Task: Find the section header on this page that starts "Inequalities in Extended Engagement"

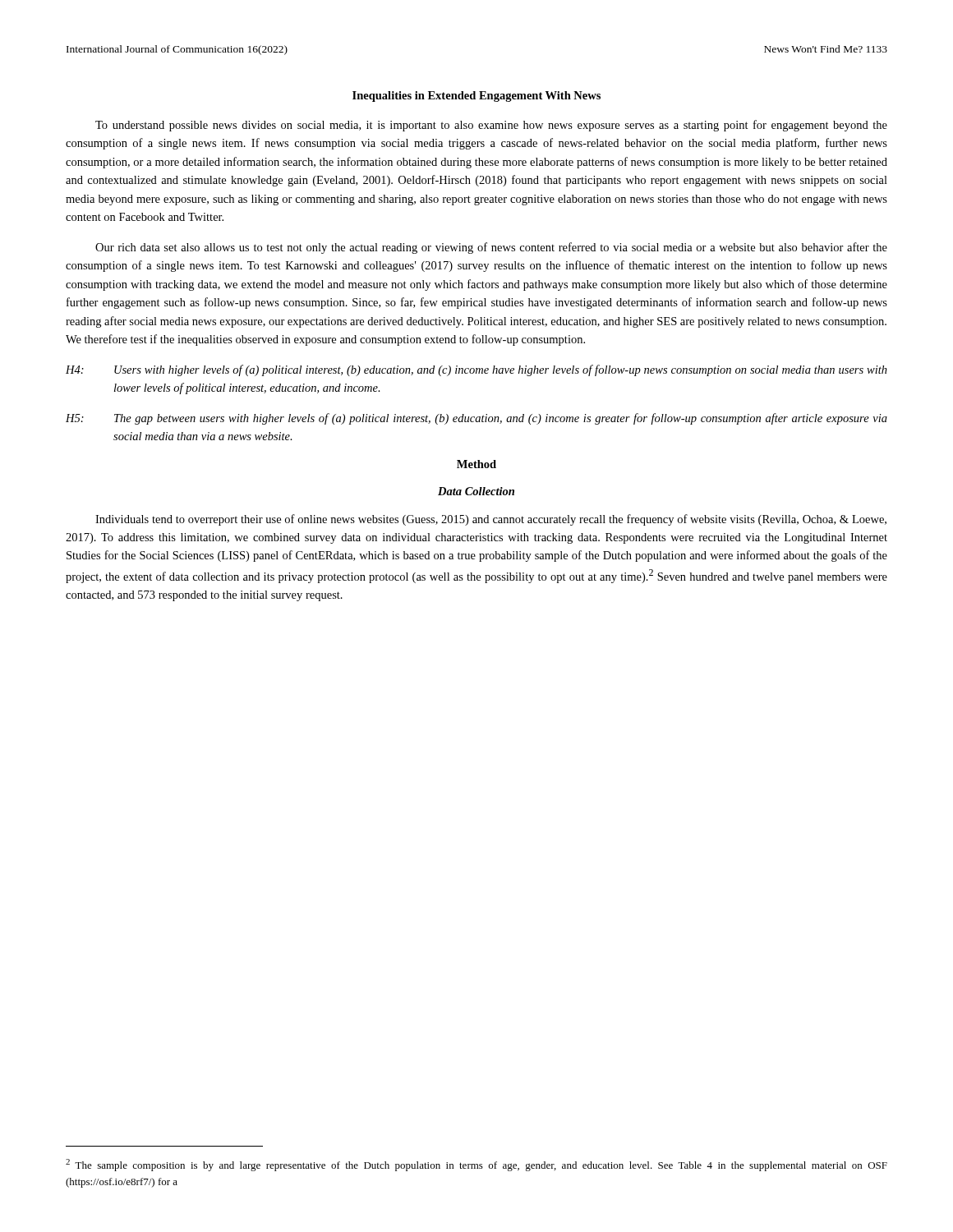Action: 476,95
